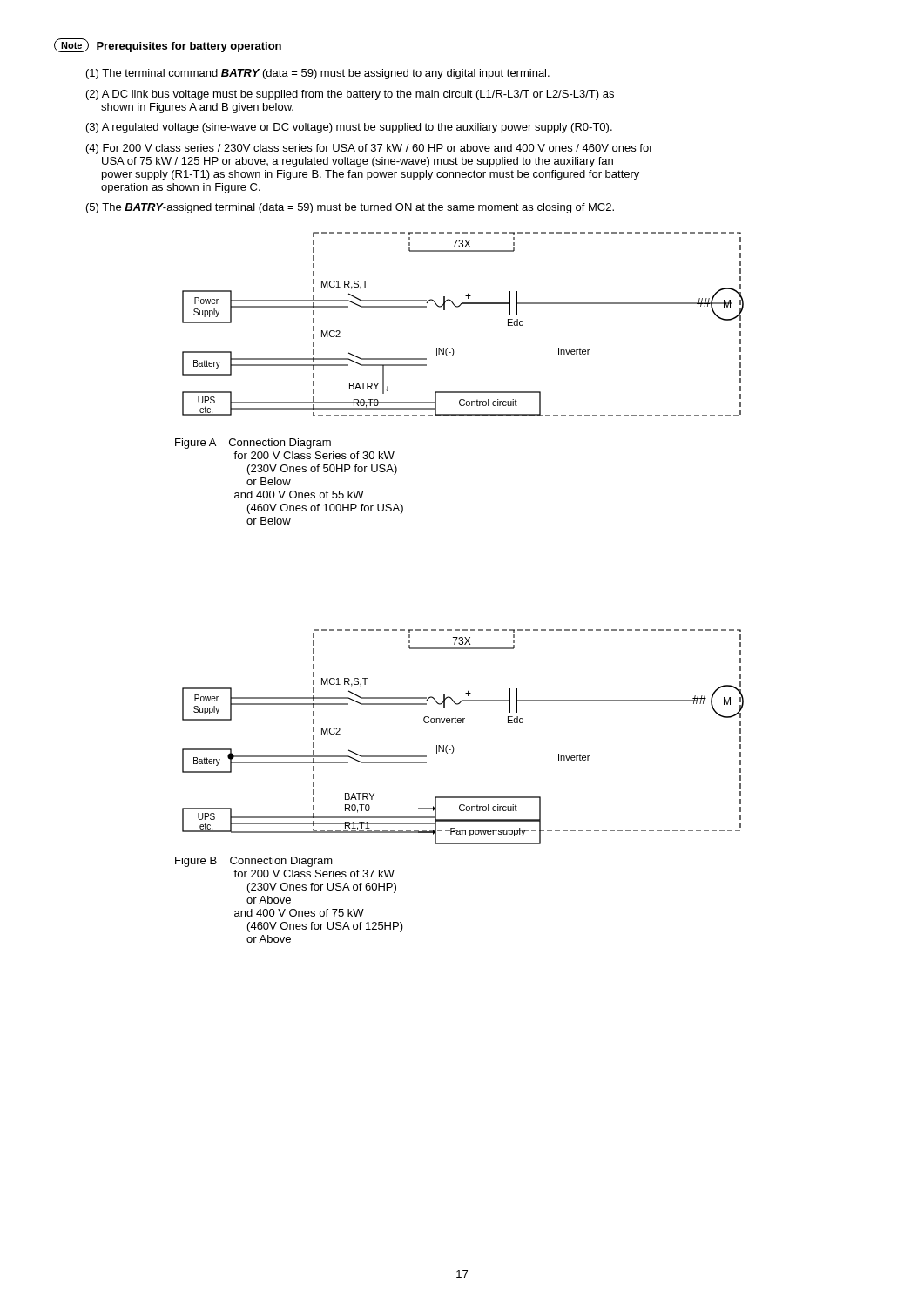The height and width of the screenshot is (1307, 924).
Task: Point to the text block starting "(5) The BATRY-assigned terminal (data = 59) must"
Action: [x=350, y=207]
